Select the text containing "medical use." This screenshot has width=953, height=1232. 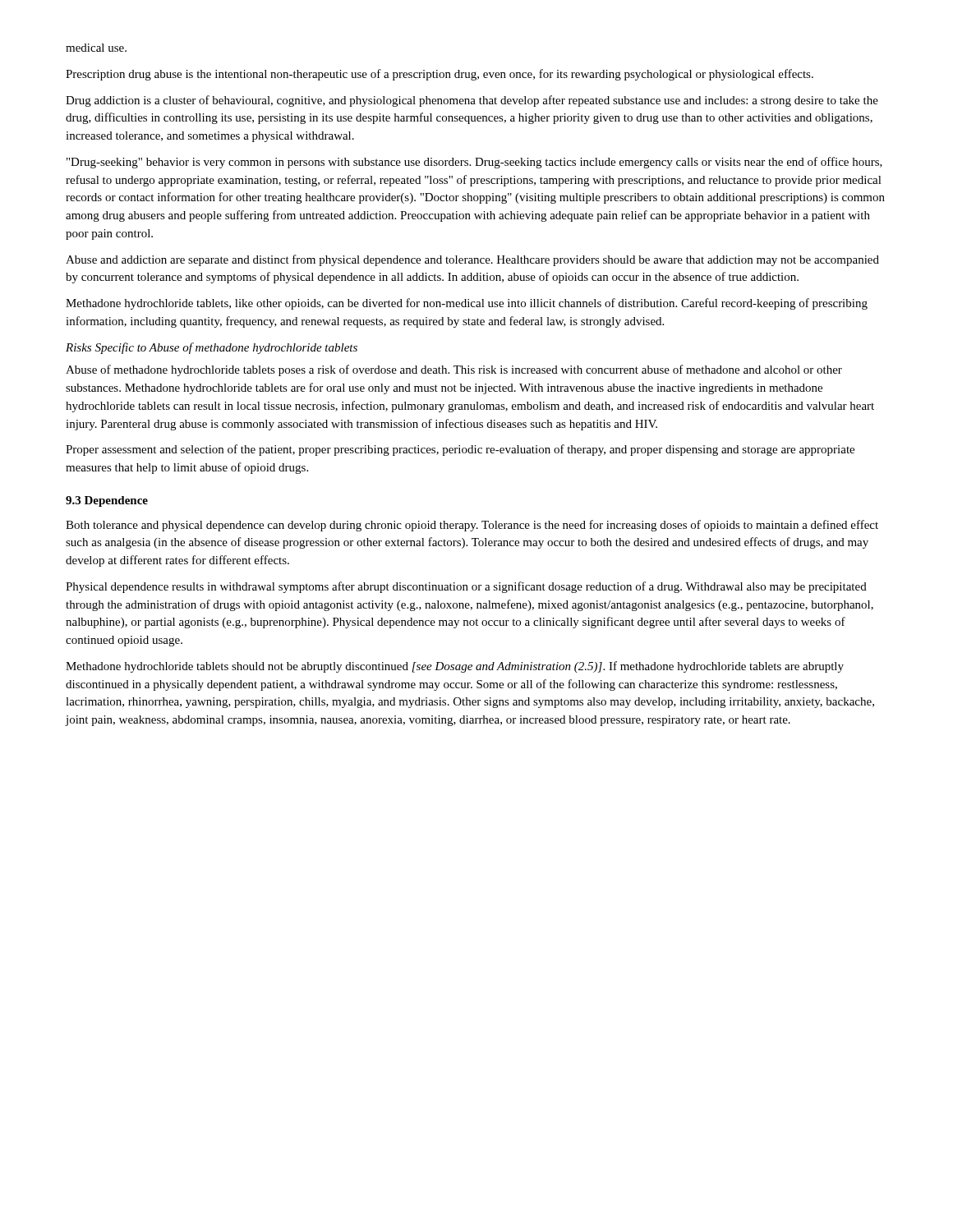(96, 48)
